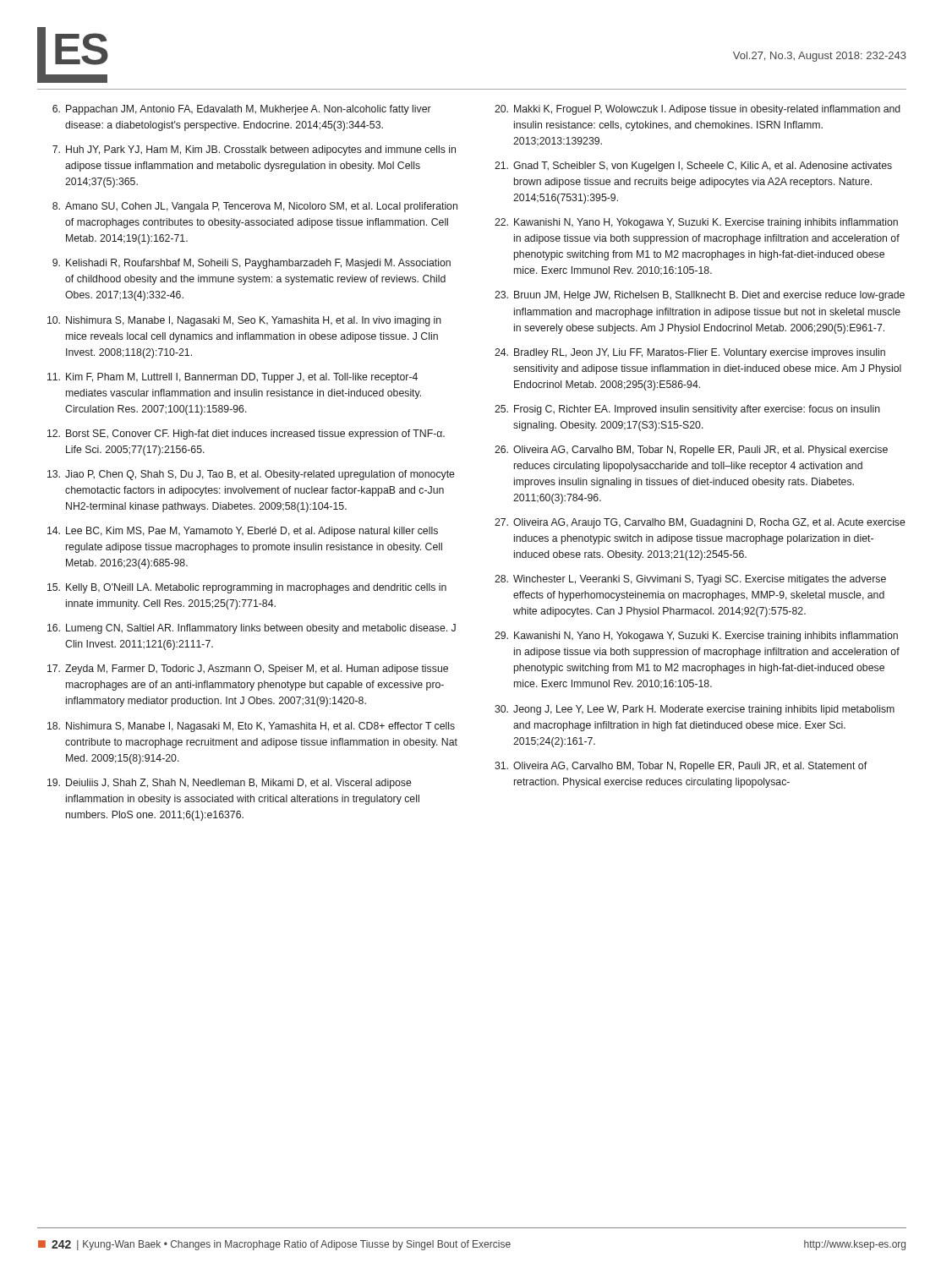This screenshot has width=952, height=1268.
Task: Click the passage that begins "11. Kim F, Pham"
Action: click(x=248, y=393)
